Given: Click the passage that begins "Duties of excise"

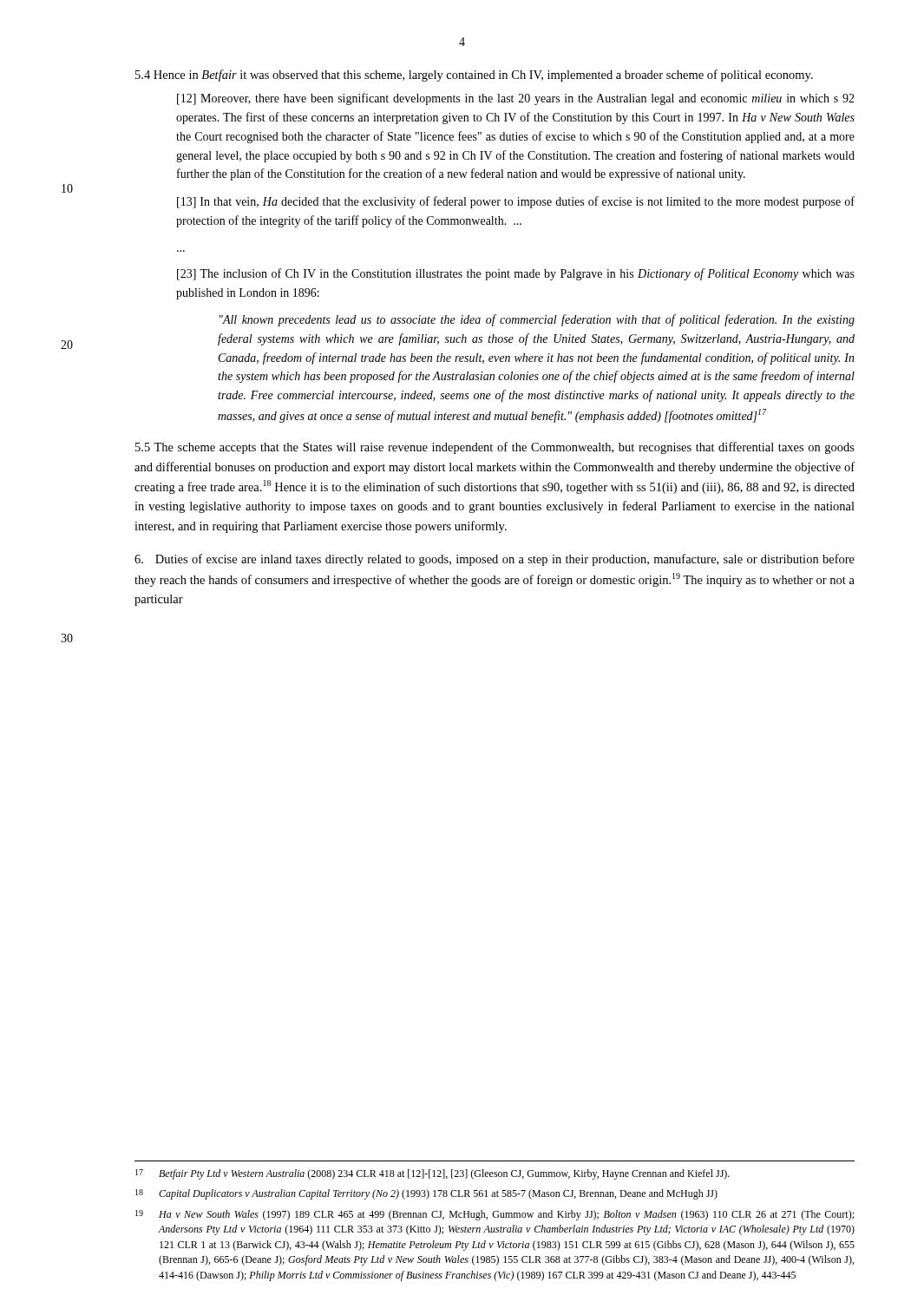Looking at the screenshot, I should 495,579.
